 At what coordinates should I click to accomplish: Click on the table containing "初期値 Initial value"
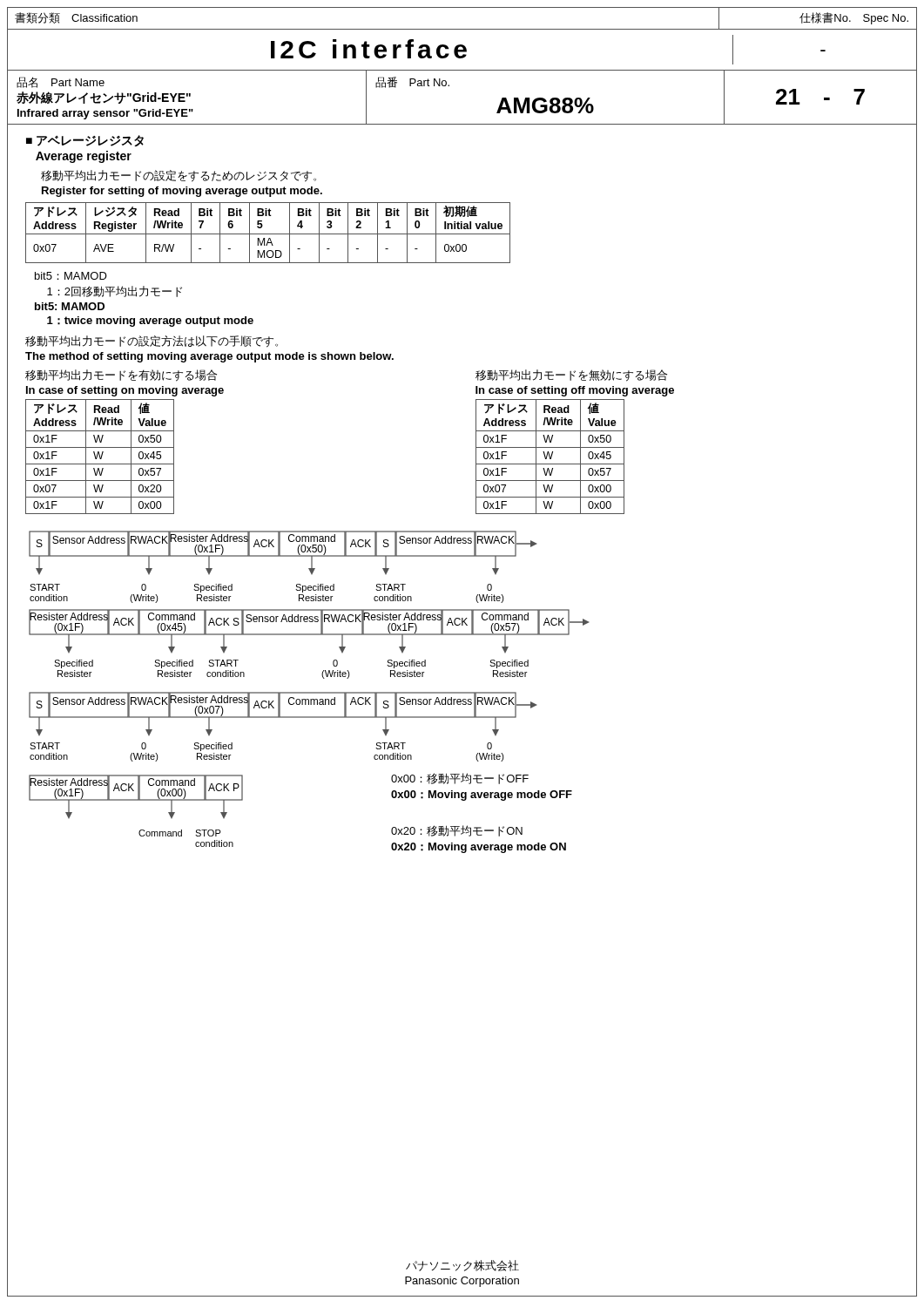(462, 233)
